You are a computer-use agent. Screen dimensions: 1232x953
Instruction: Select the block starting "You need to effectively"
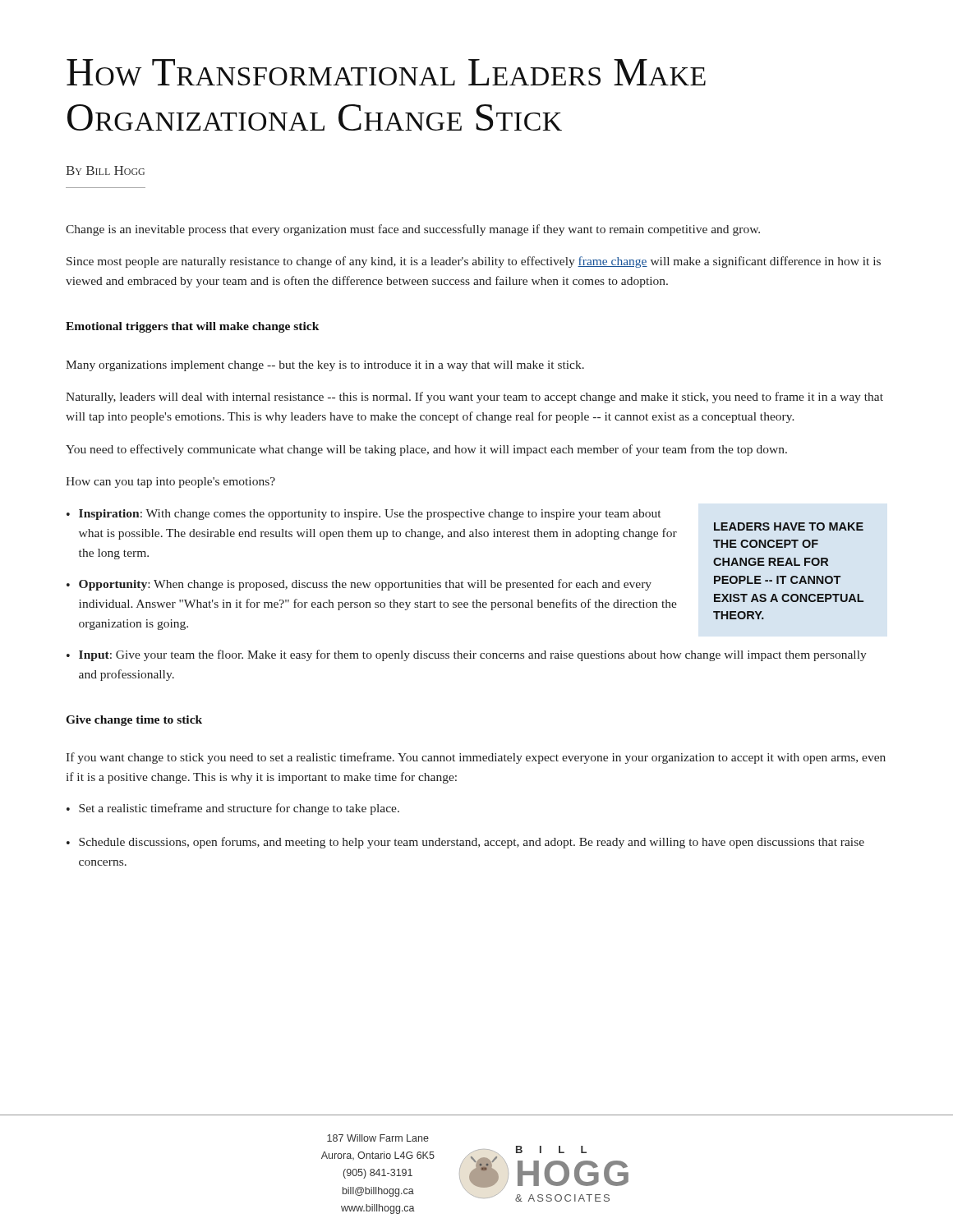click(476, 449)
